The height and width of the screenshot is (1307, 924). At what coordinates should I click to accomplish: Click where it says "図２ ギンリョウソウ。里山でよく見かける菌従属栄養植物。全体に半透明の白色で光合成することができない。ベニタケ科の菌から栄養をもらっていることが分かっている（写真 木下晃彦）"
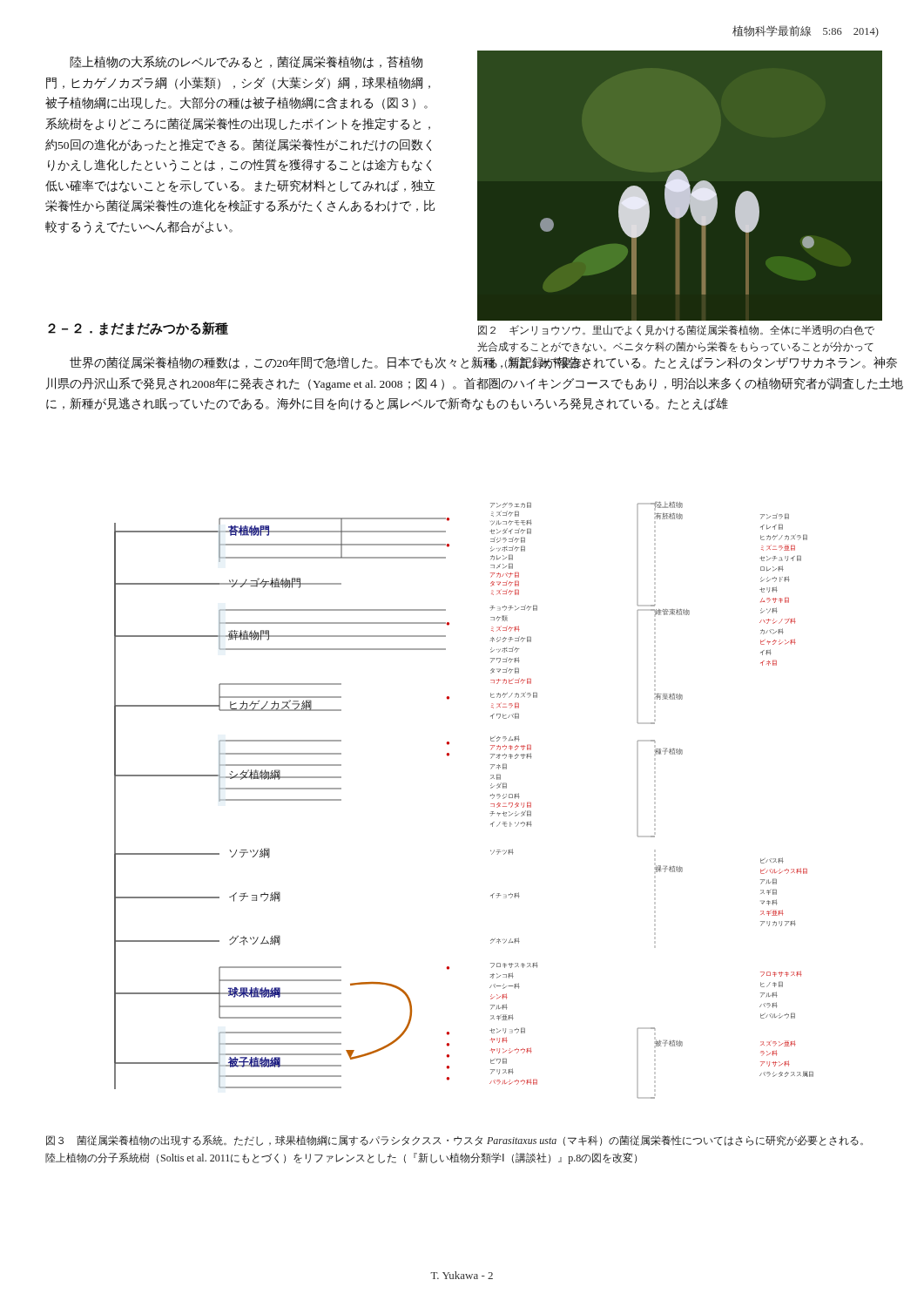click(x=676, y=347)
